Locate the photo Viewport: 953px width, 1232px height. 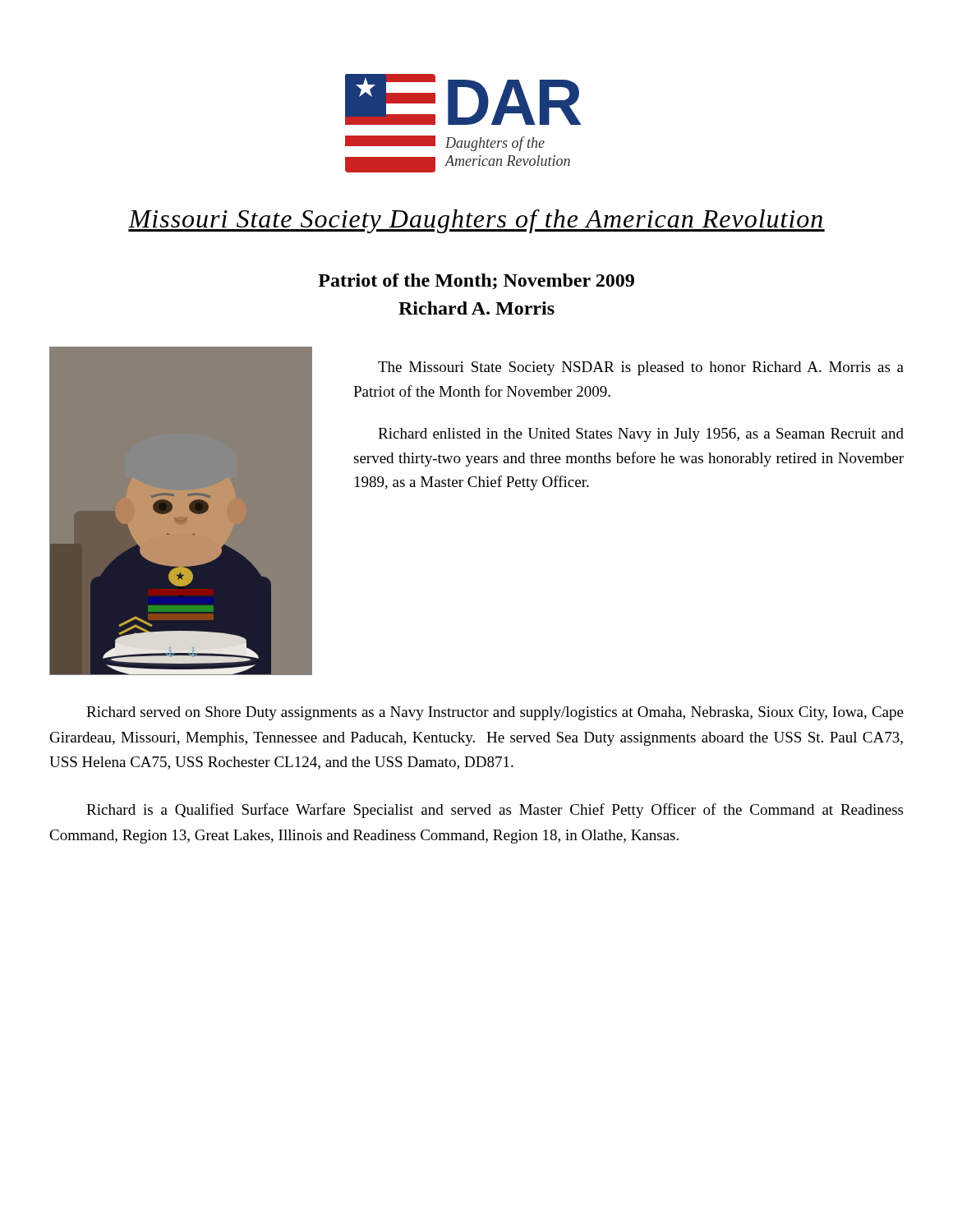coord(189,511)
